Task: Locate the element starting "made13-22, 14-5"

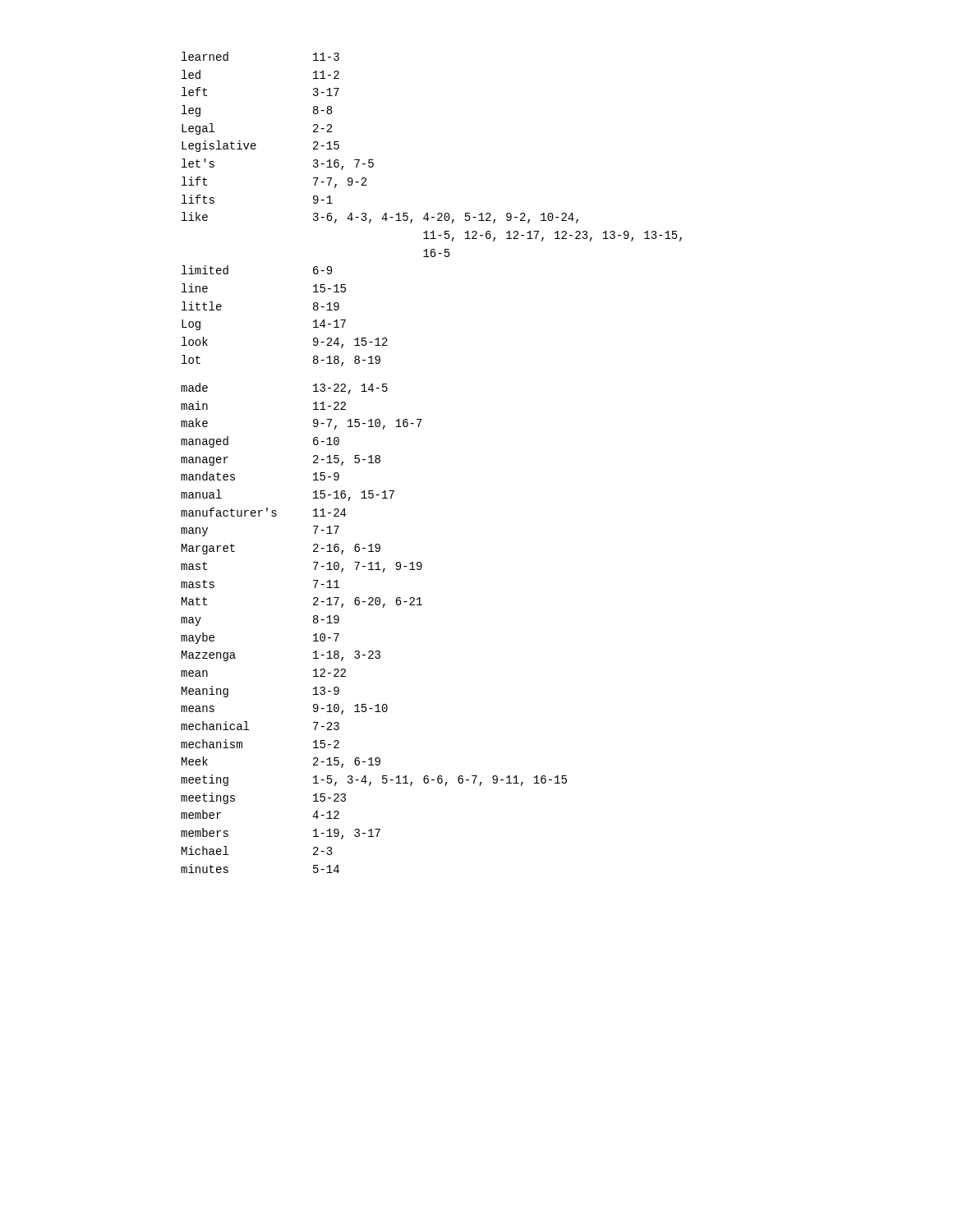Action: point(193,388)
